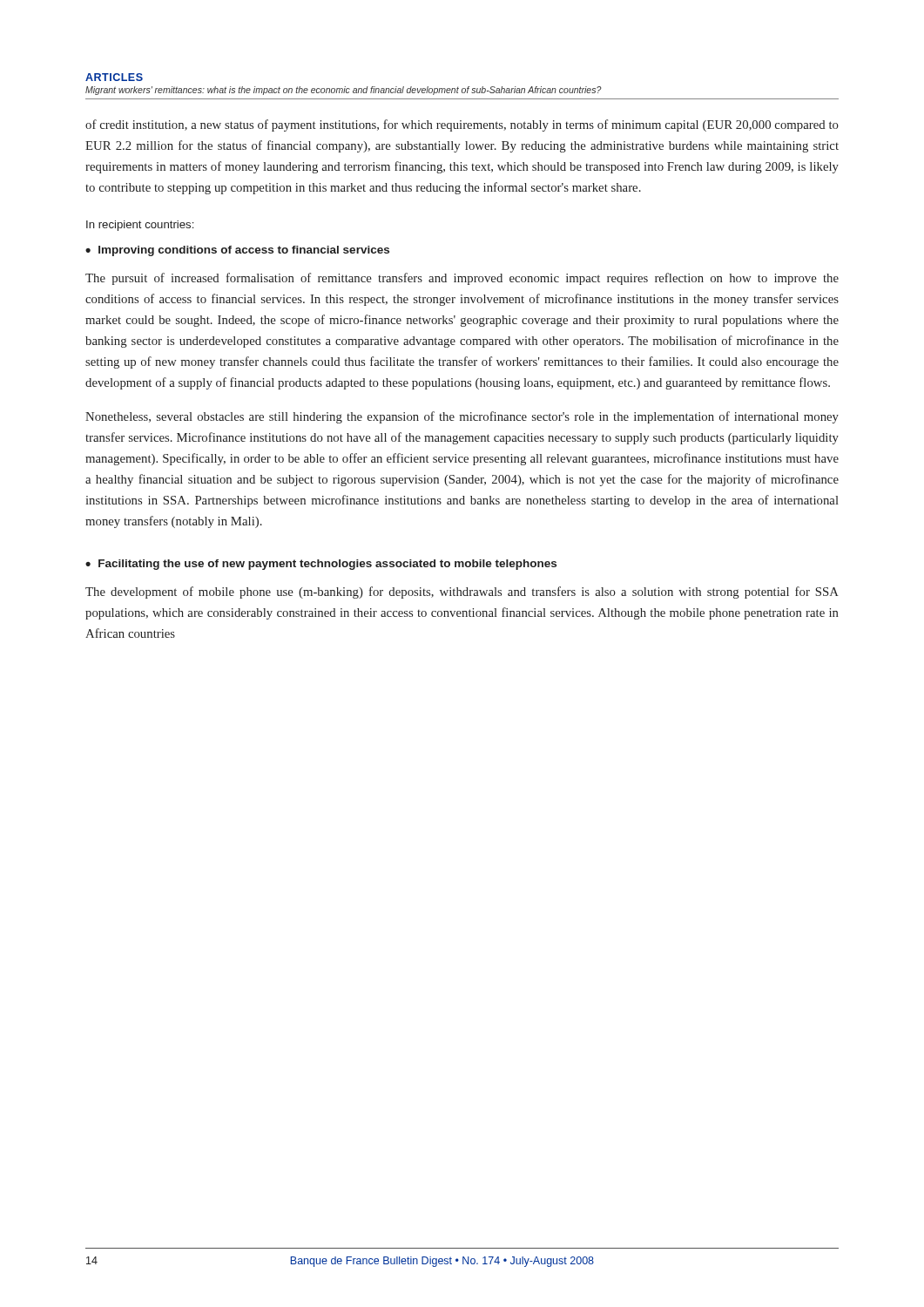The image size is (924, 1307).
Task: Locate the block of text that opens with "• Facilitating the use of new payment technologies"
Action: pyautogui.click(x=321, y=565)
